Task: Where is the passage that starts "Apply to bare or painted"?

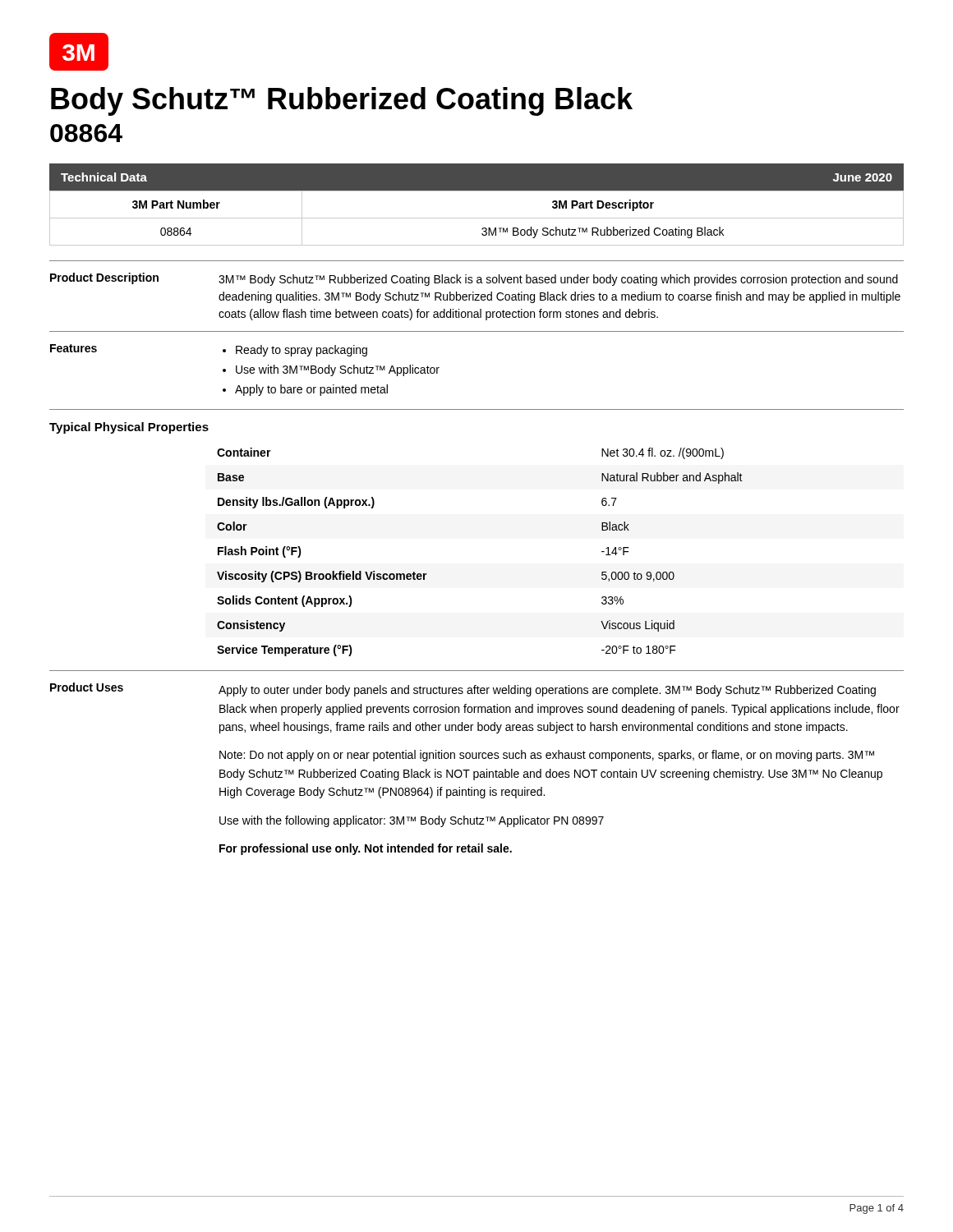Action: point(312,389)
